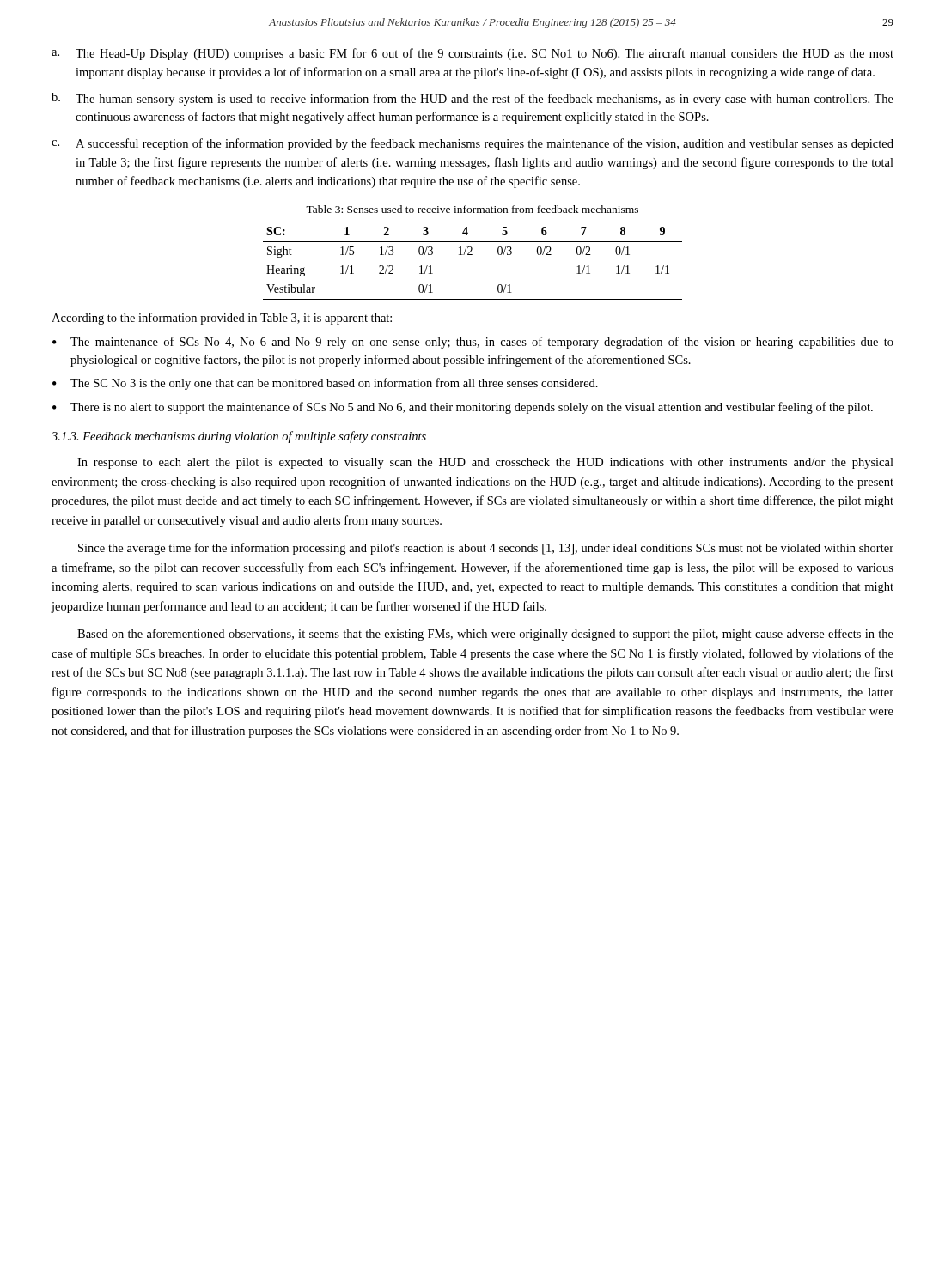Point to the block beginning "• The maintenance of"
This screenshot has width=945, height=1288.
(472, 352)
